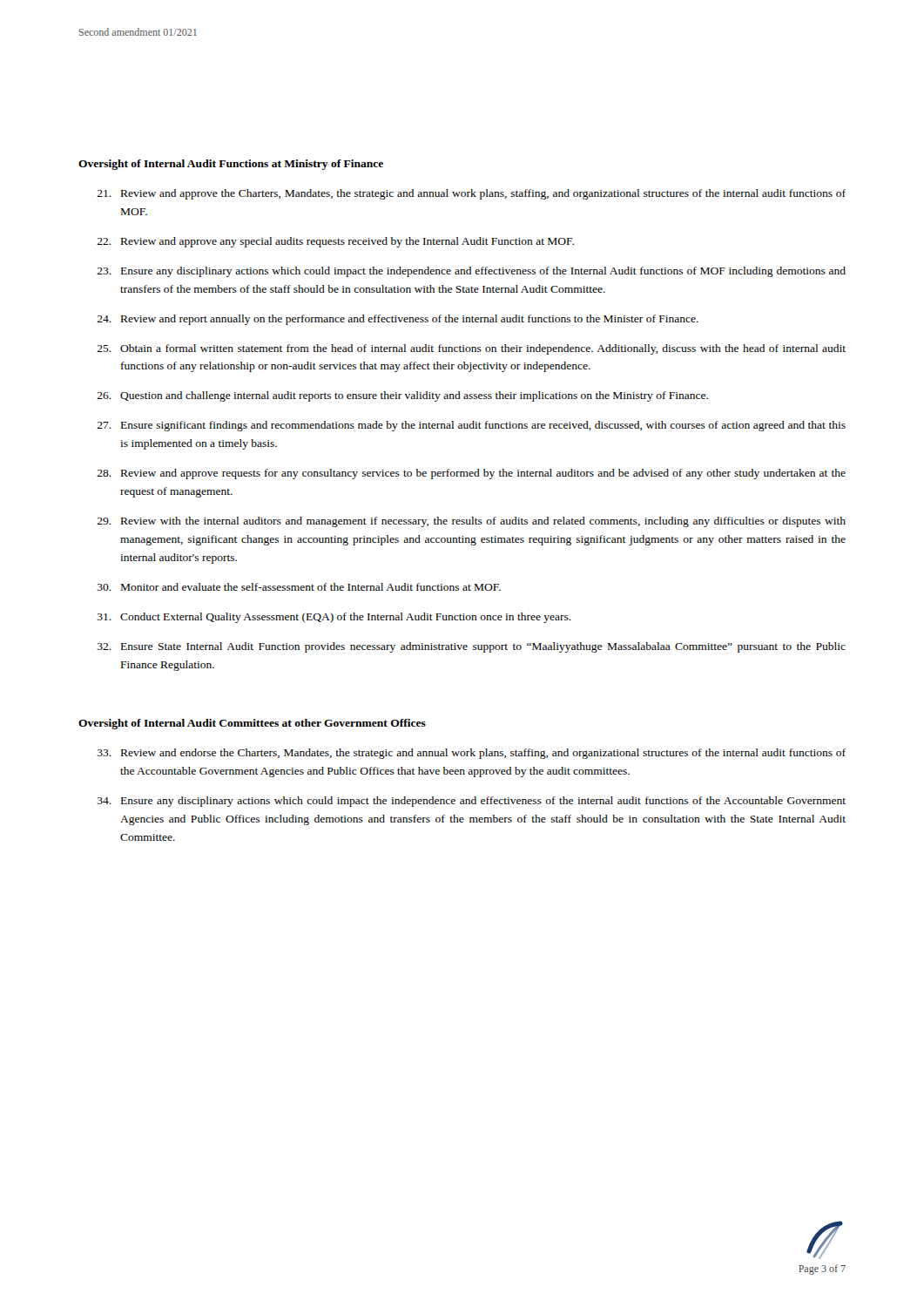This screenshot has height=1307, width=924.
Task: Locate the block starting "22. Review and approve any special audits requests"
Action: click(462, 242)
